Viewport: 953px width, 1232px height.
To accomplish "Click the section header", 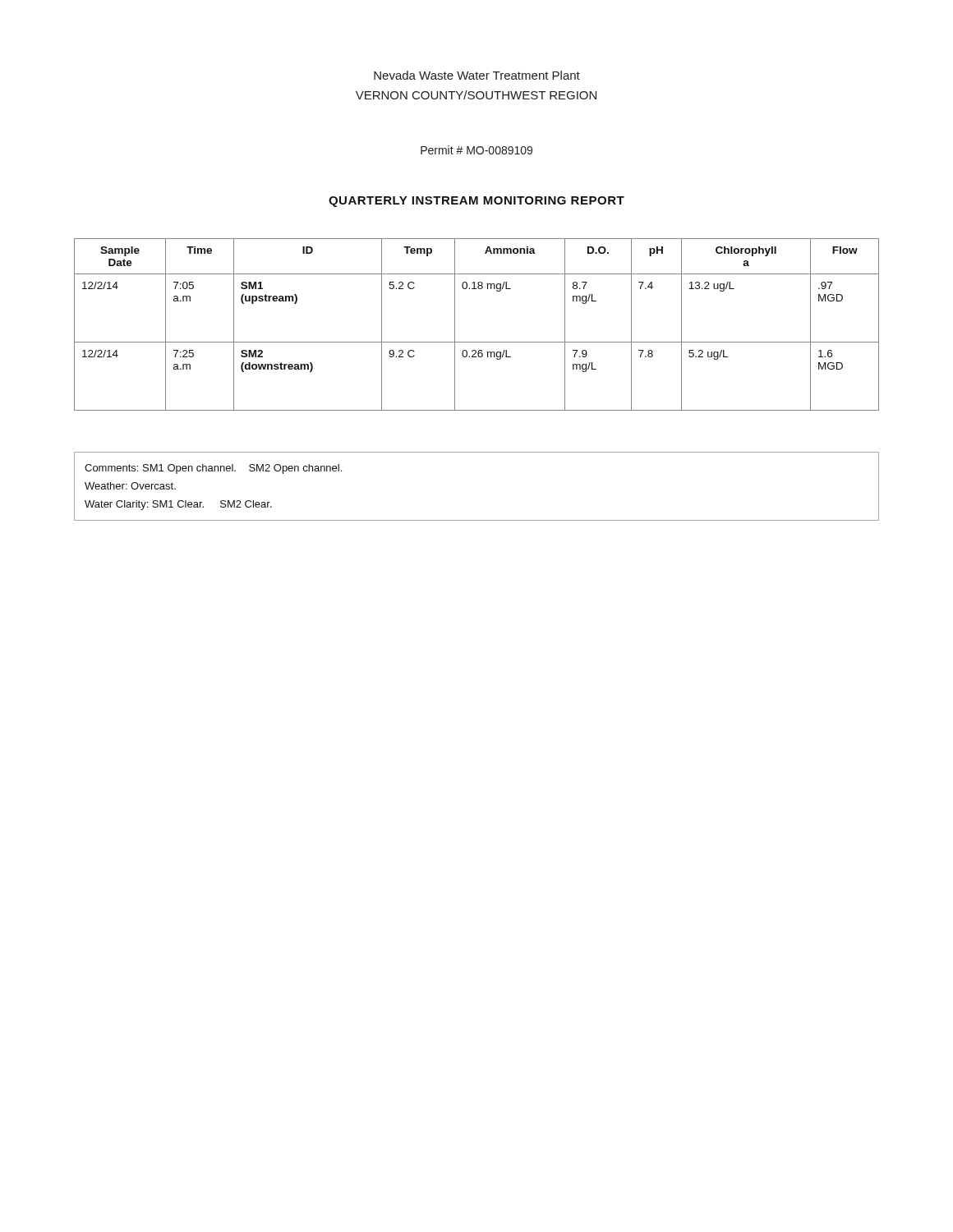I will pos(476,200).
